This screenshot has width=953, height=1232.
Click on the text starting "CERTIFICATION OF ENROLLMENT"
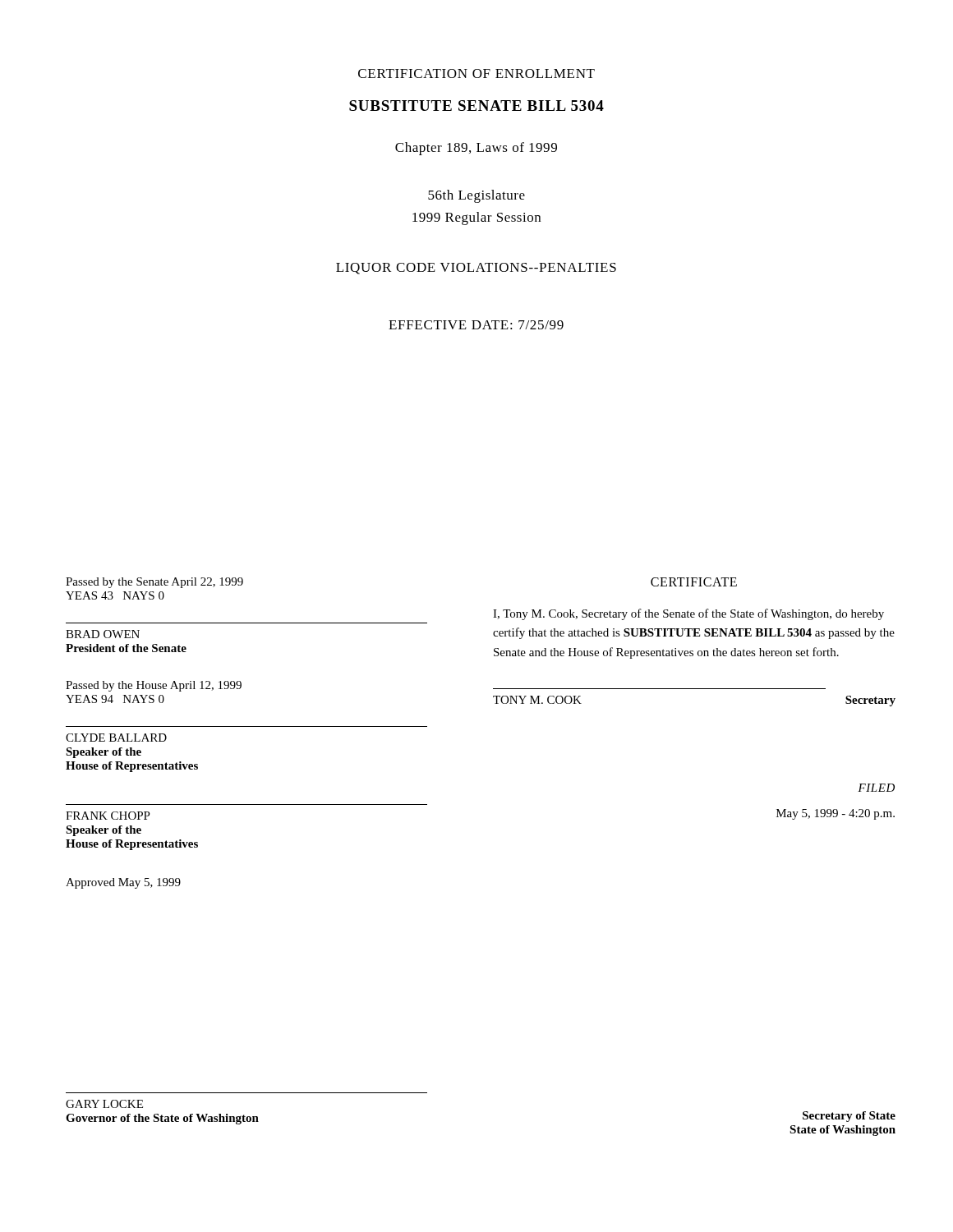coord(476,73)
